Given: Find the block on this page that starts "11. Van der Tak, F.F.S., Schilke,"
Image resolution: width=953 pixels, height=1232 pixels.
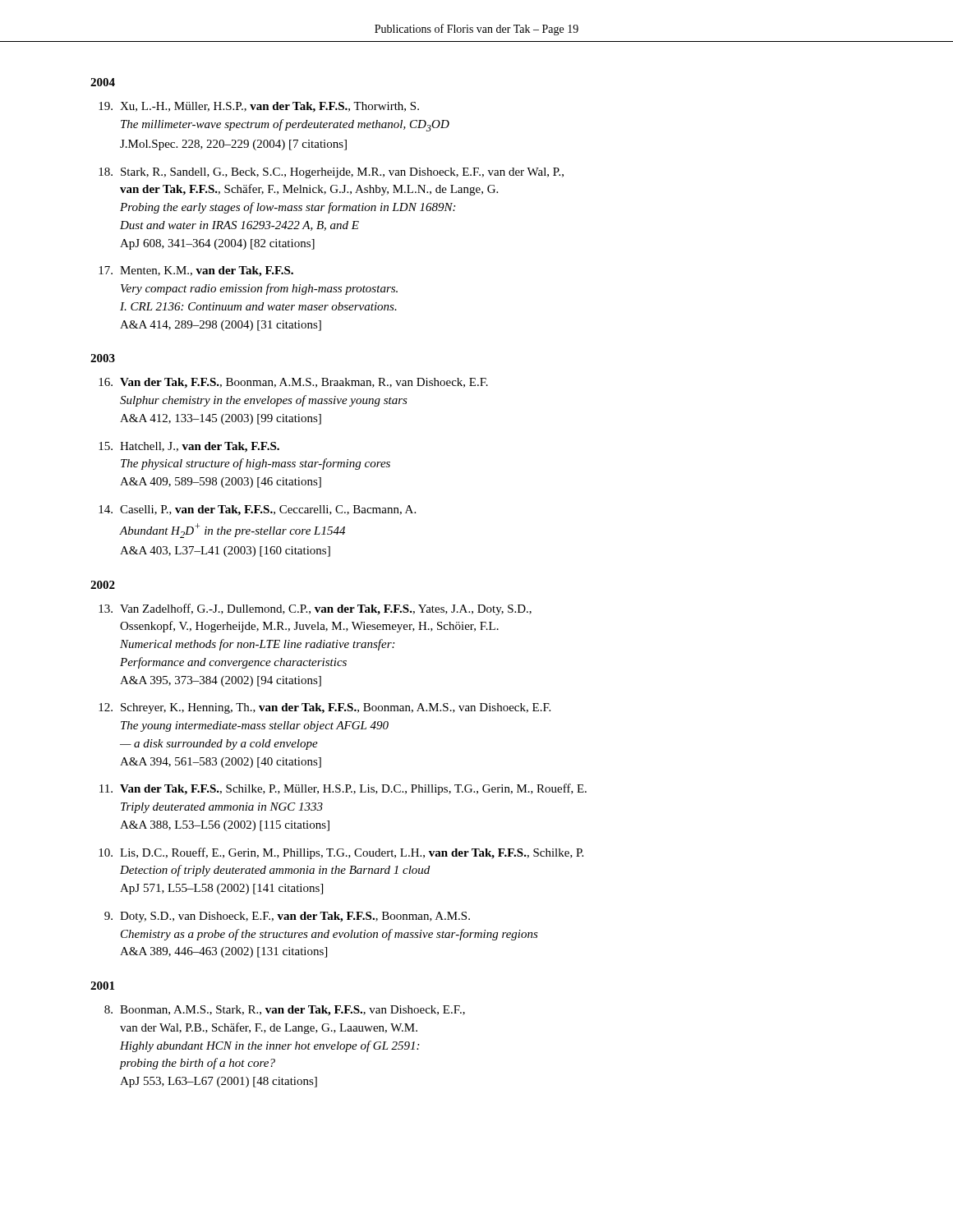Looking at the screenshot, I should pos(343,789).
